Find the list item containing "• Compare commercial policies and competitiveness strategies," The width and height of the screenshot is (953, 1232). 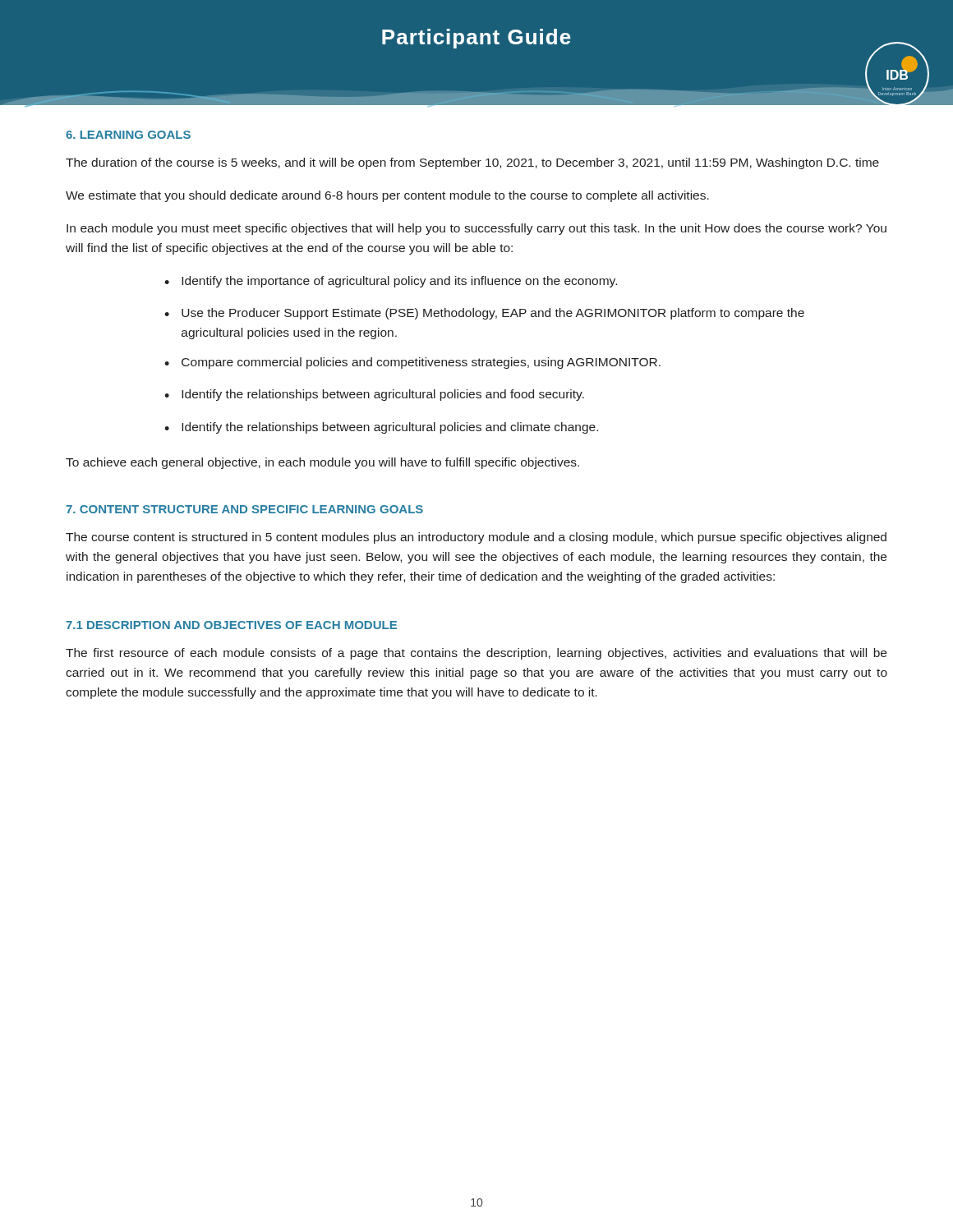pos(413,364)
